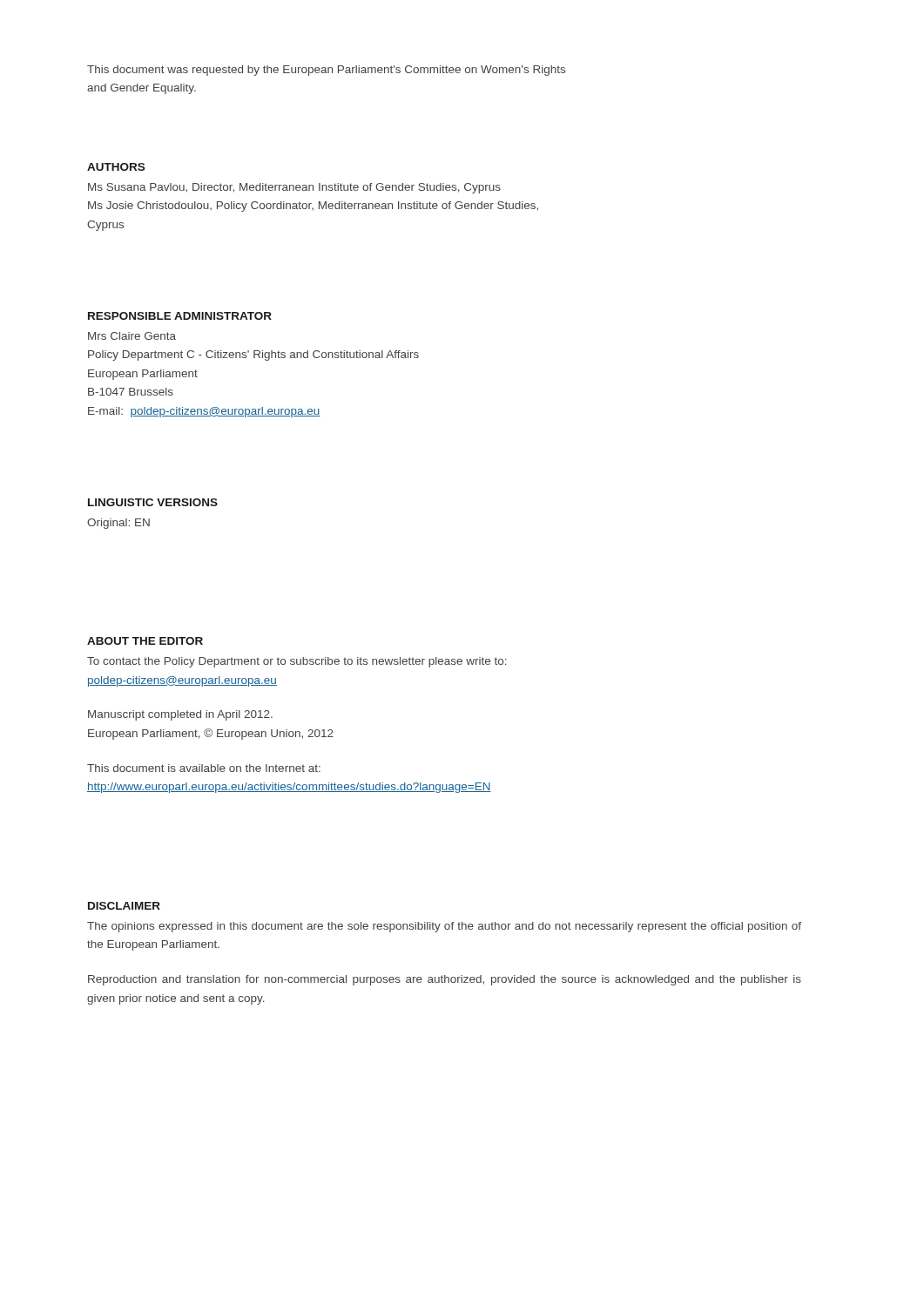This screenshot has width=924, height=1307.
Task: Click on the passage starting "This document was requested by the European"
Action: pyautogui.click(x=326, y=78)
